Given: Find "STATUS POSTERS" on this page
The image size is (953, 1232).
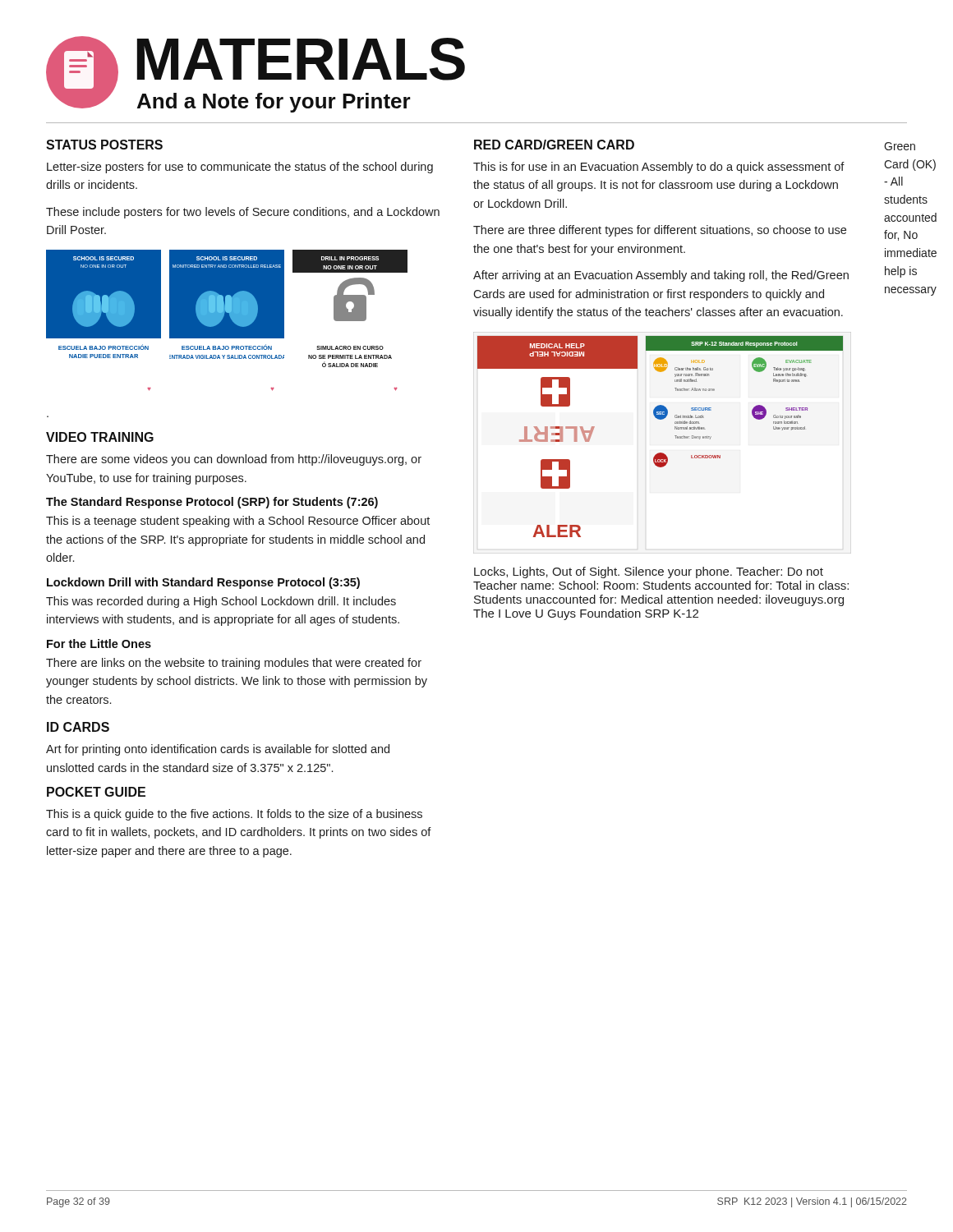Looking at the screenshot, I should (105, 145).
